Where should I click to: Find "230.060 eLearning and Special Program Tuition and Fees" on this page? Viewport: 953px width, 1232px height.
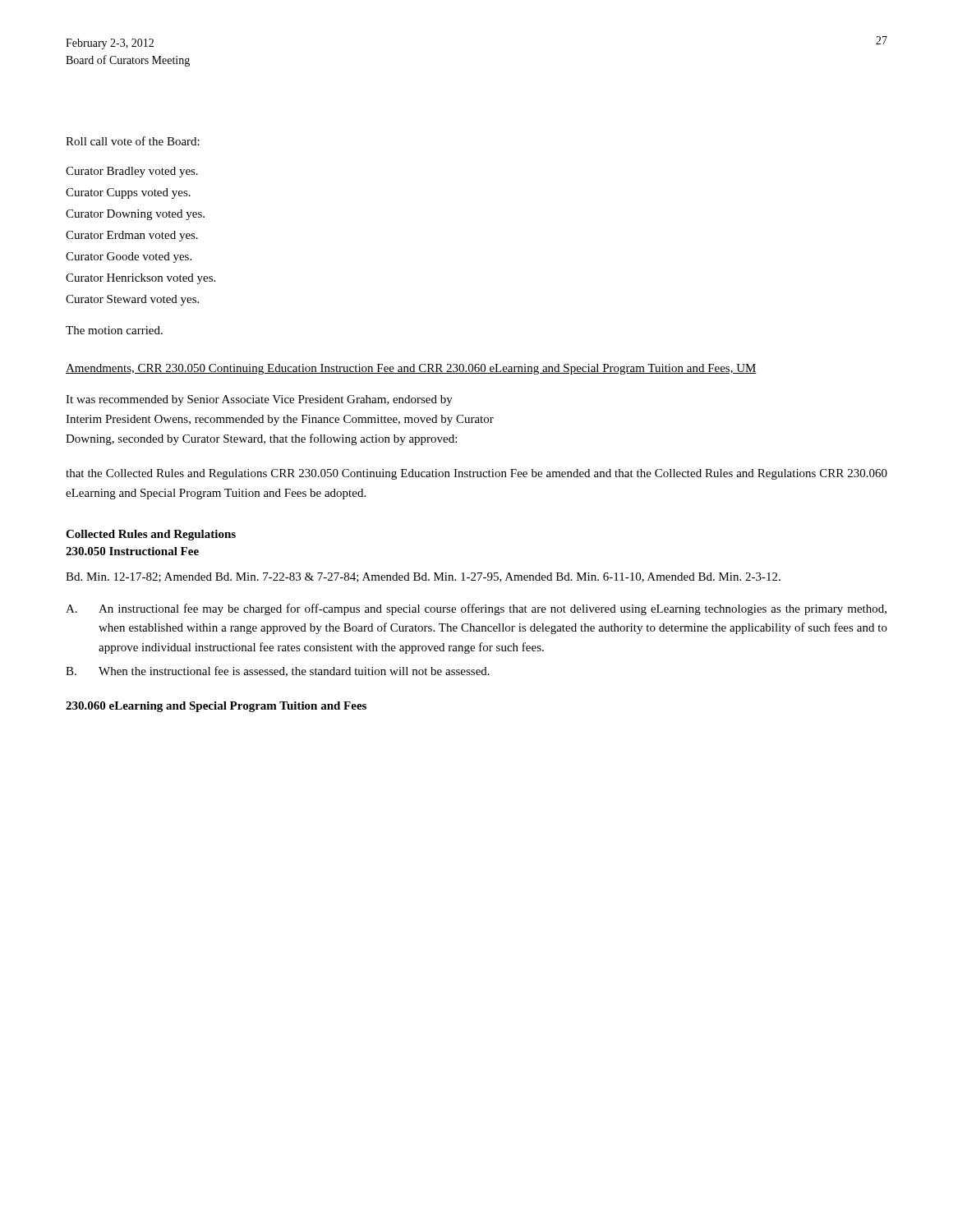tap(216, 706)
